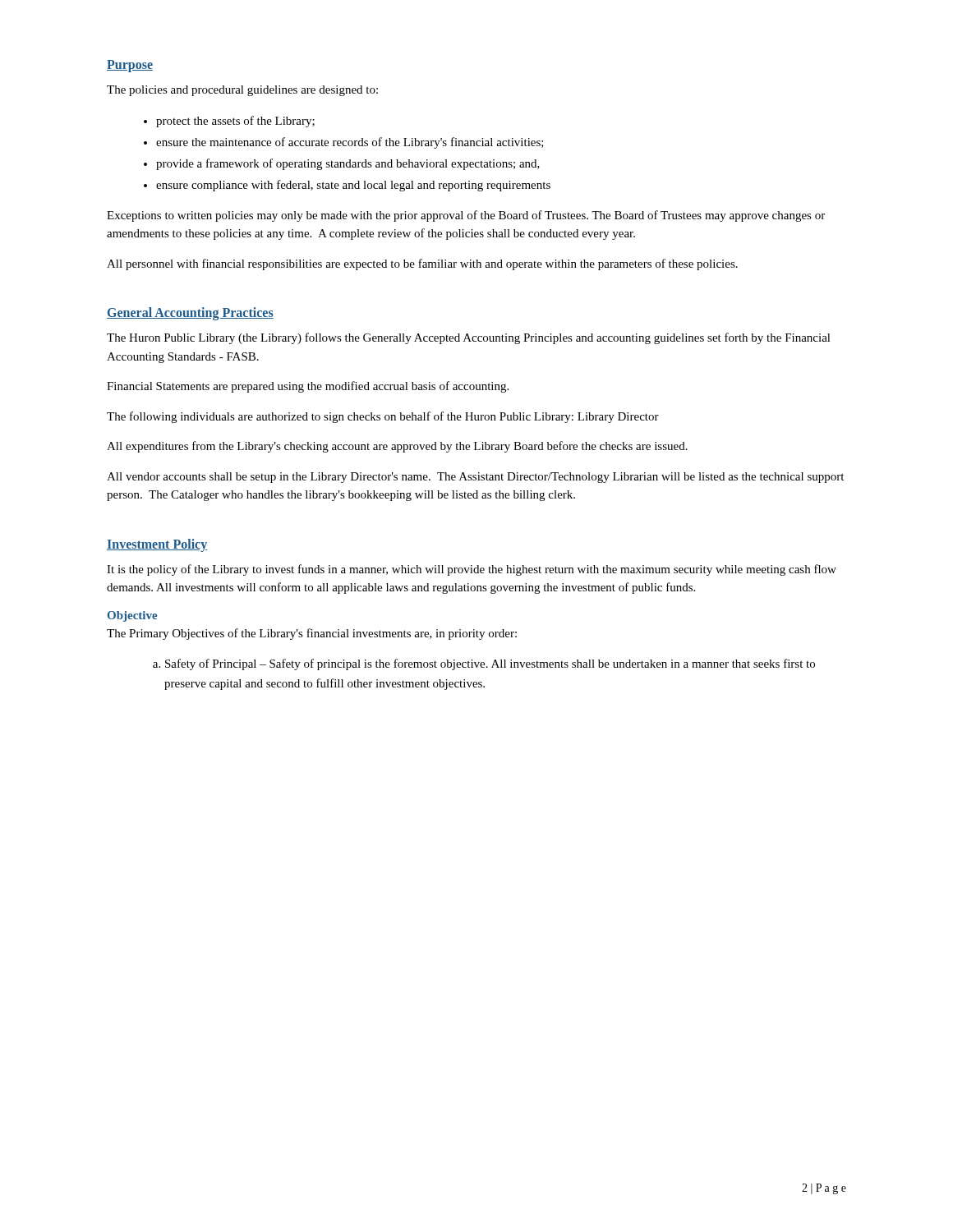The height and width of the screenshot is (1232, 953).
Task: Find the text block that says "All personnel with financial responsibilities are"
Action: pos(423,263)
